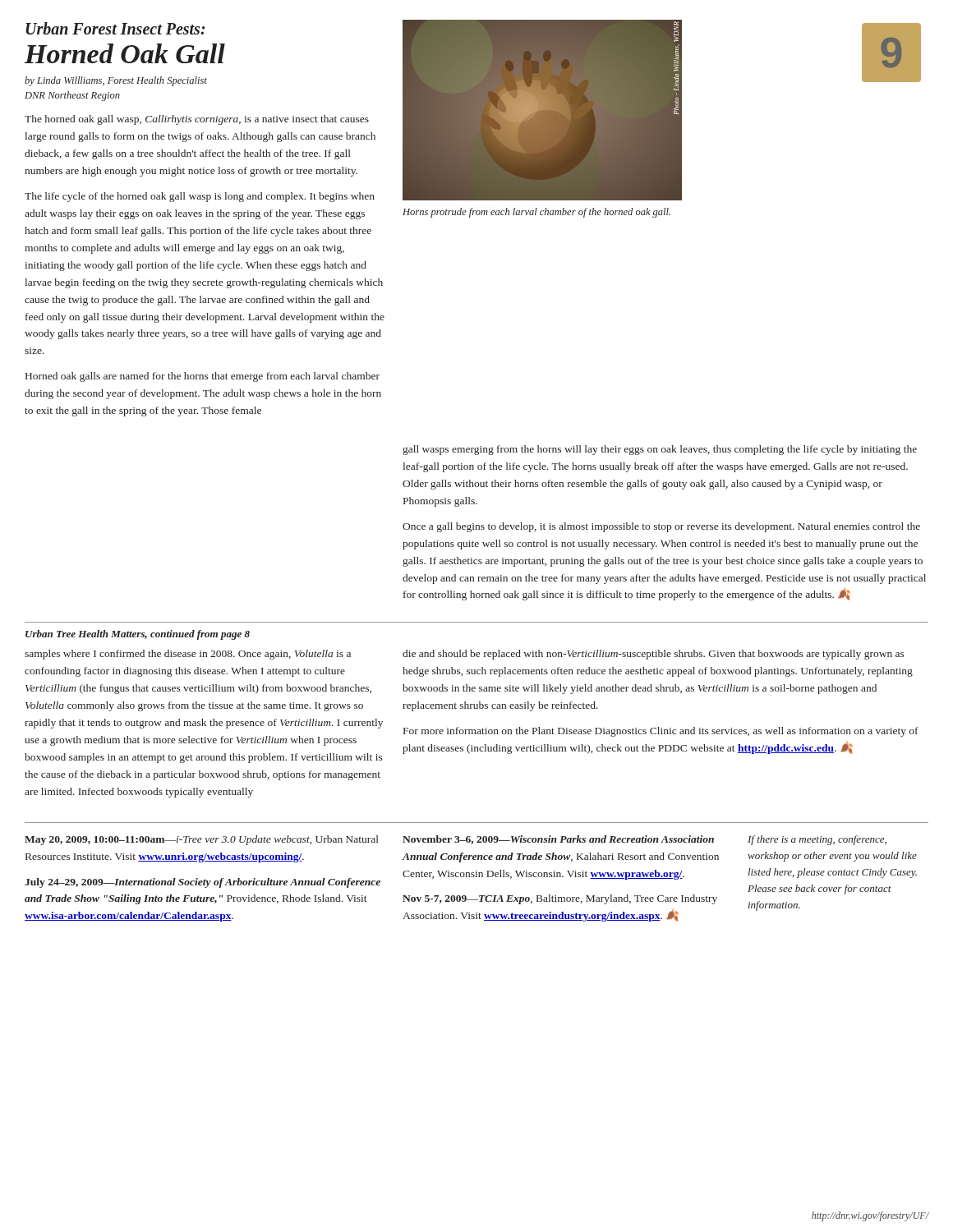Find the block on this page that starts "gall wasps emerging"
Screen dimensions: 1232x953
pos(660,475)
